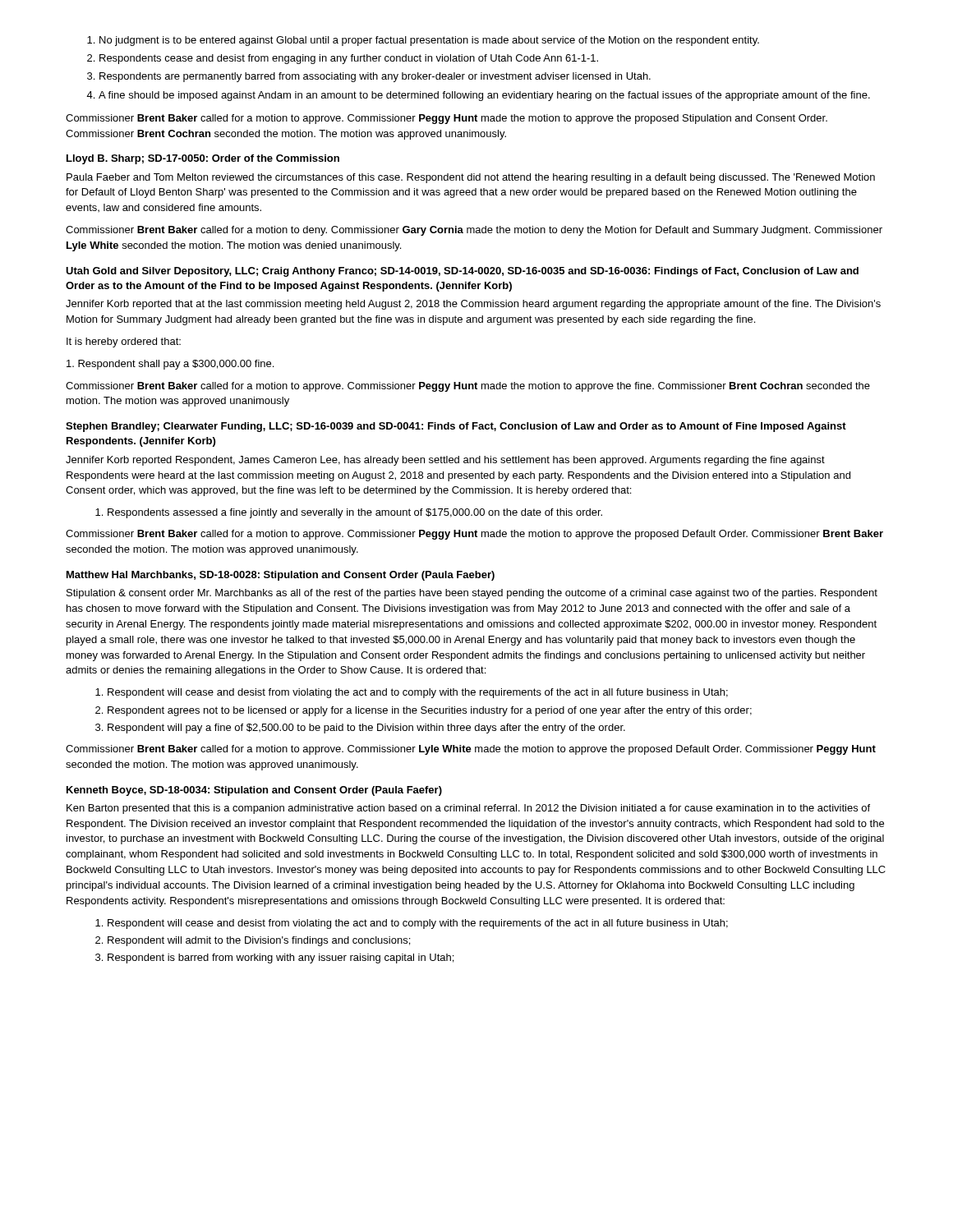Locate the text starting "Respondents assessed a fine jointly and severally"
Screen dimensions: 1232x953
476,513
